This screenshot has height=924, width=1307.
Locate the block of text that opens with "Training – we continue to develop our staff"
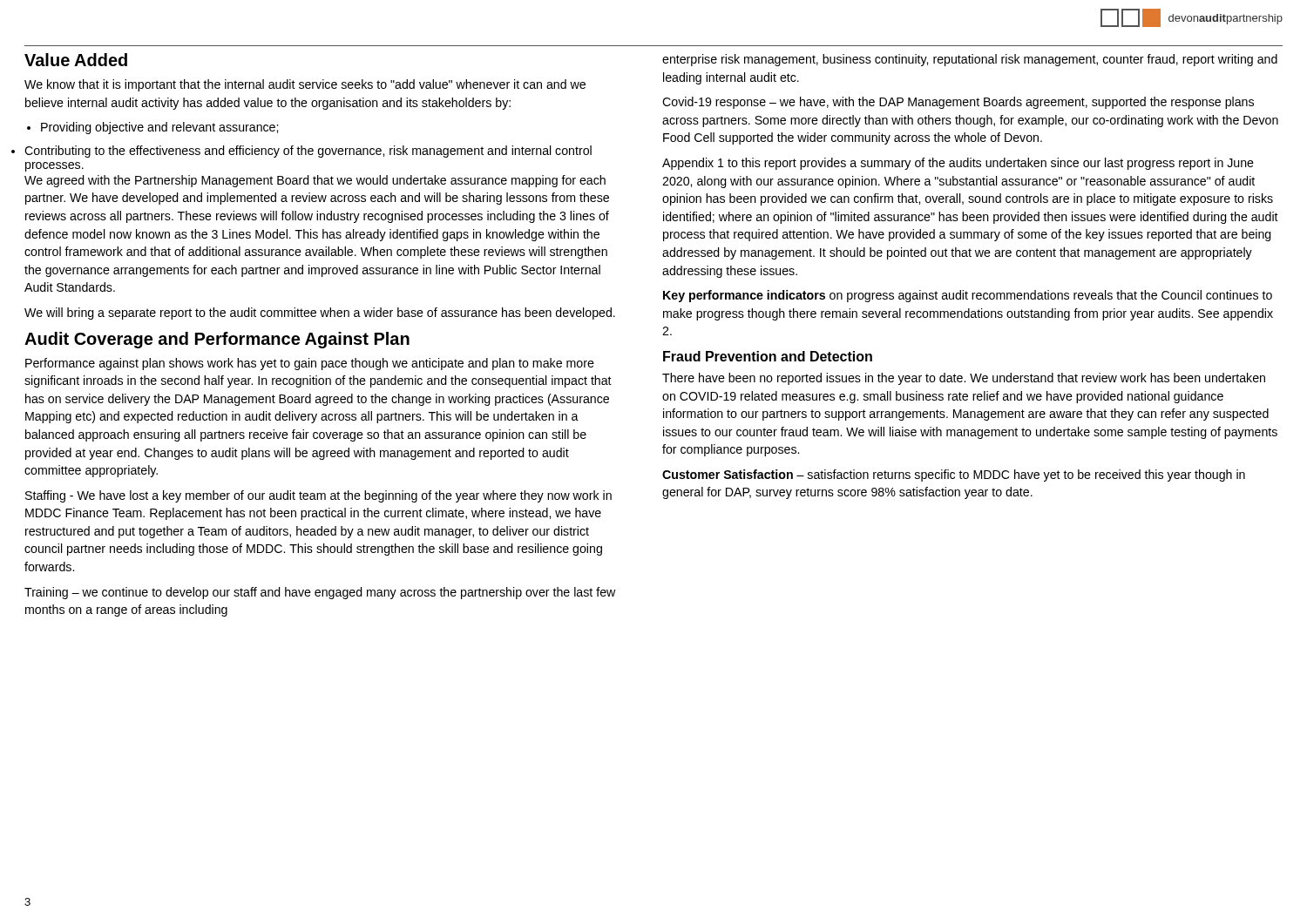click(321, 601)
